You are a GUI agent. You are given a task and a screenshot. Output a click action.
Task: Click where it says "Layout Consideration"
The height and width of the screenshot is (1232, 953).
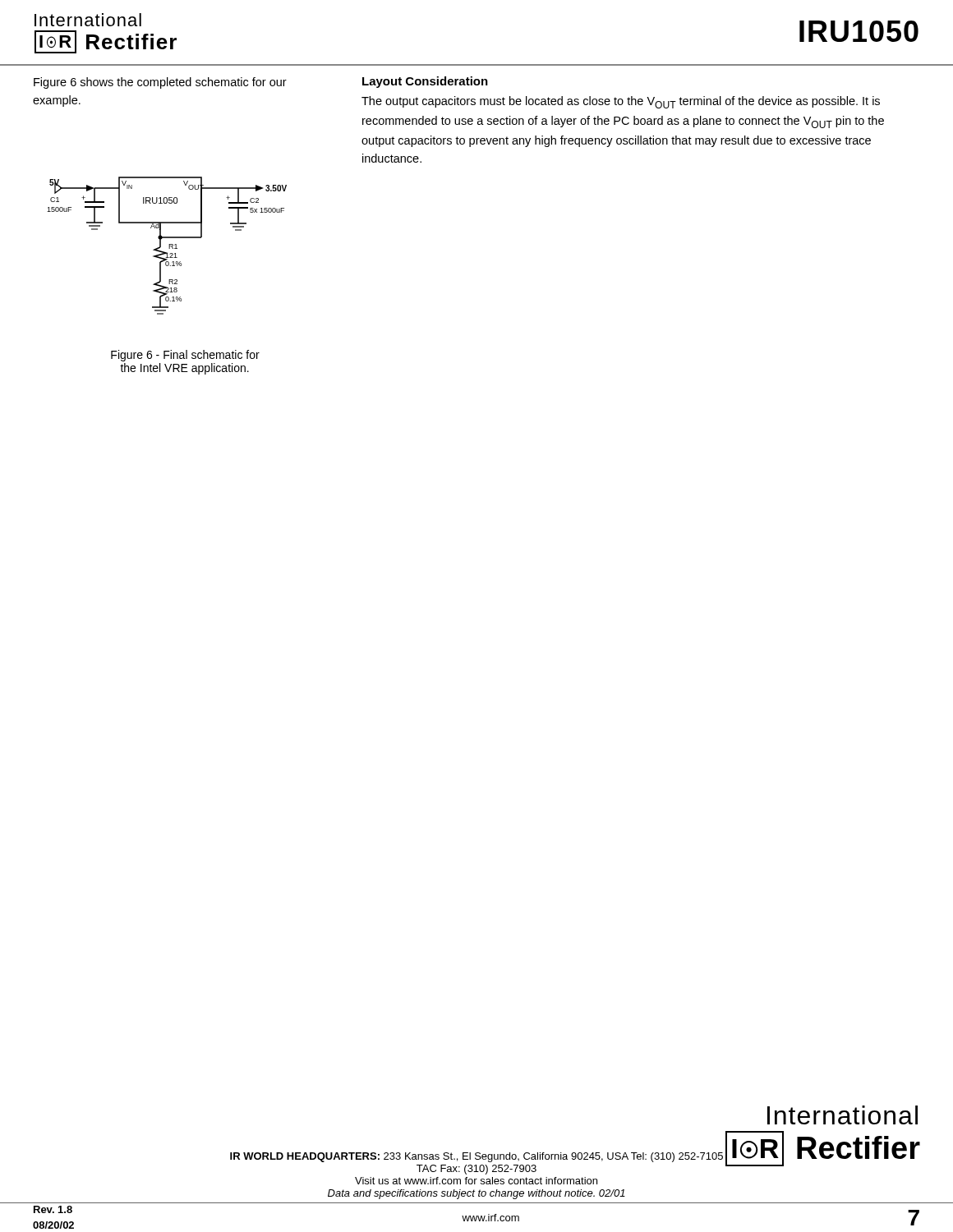coord(425,81)
